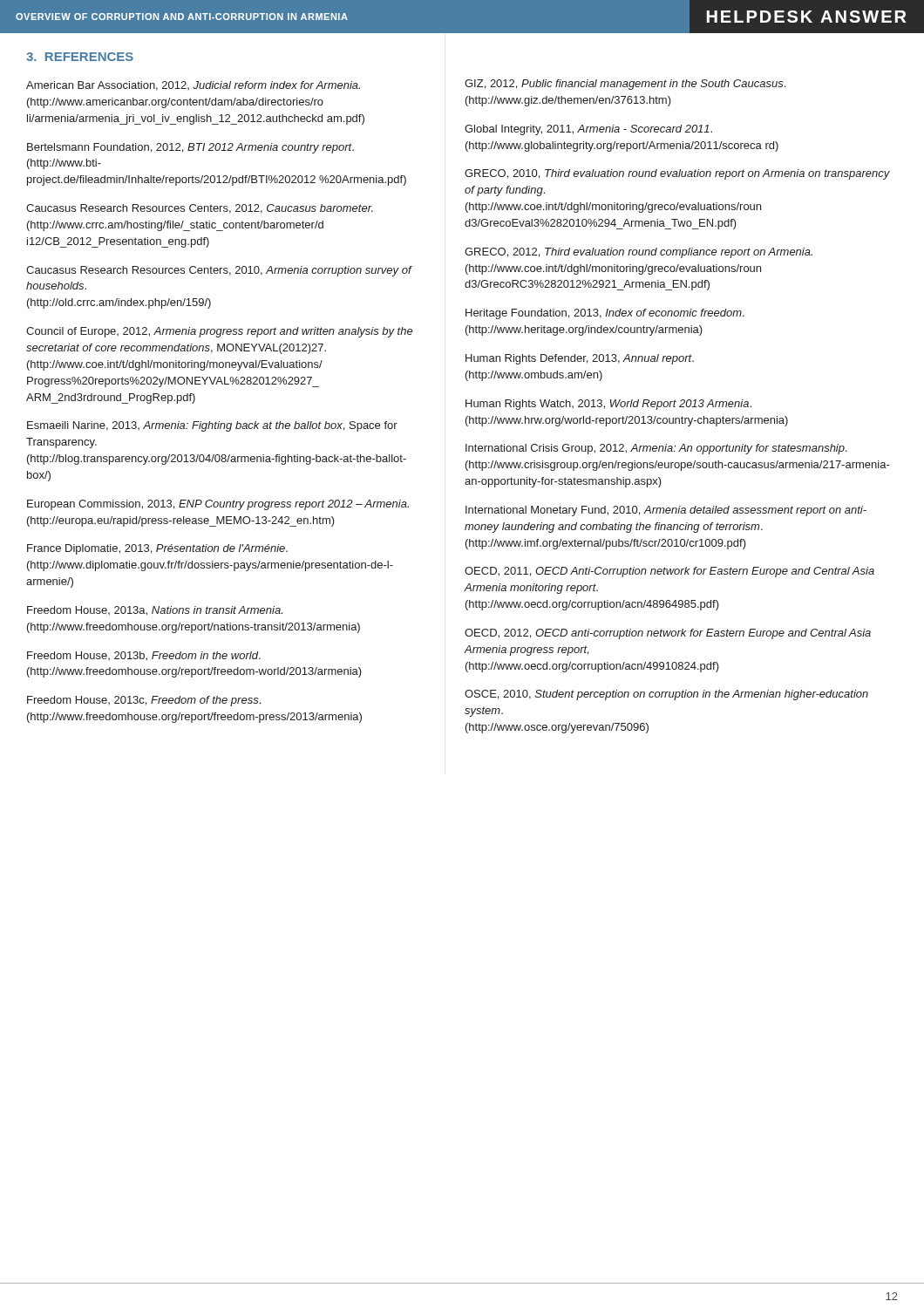The image size is (924, 1308).
Task: Click the passage that begins "OECD, 2012, OECD anti-corruption network for Eastern"
Action: (x=668, y=634)
